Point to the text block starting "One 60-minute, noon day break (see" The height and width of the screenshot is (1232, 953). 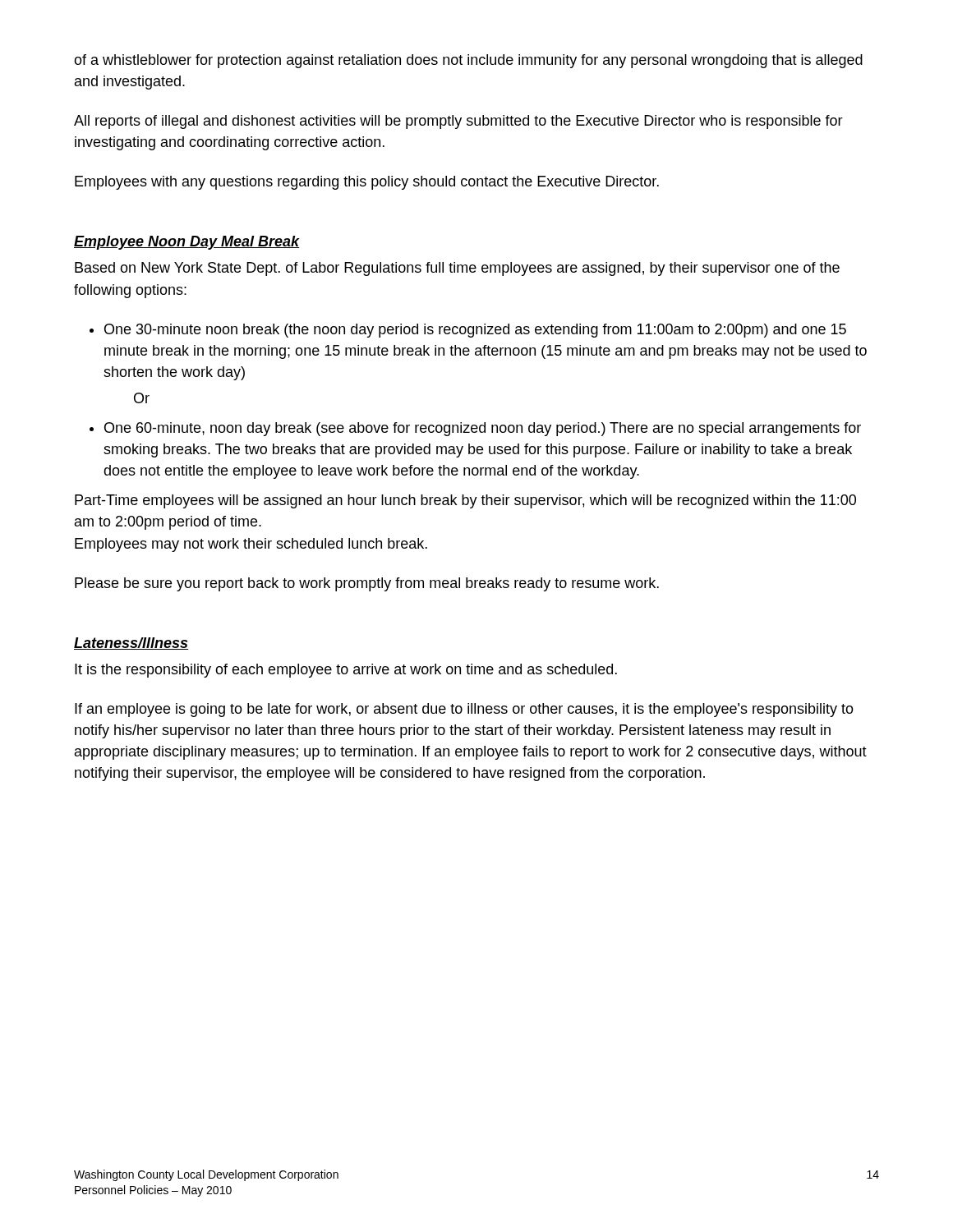coord(476,449)
